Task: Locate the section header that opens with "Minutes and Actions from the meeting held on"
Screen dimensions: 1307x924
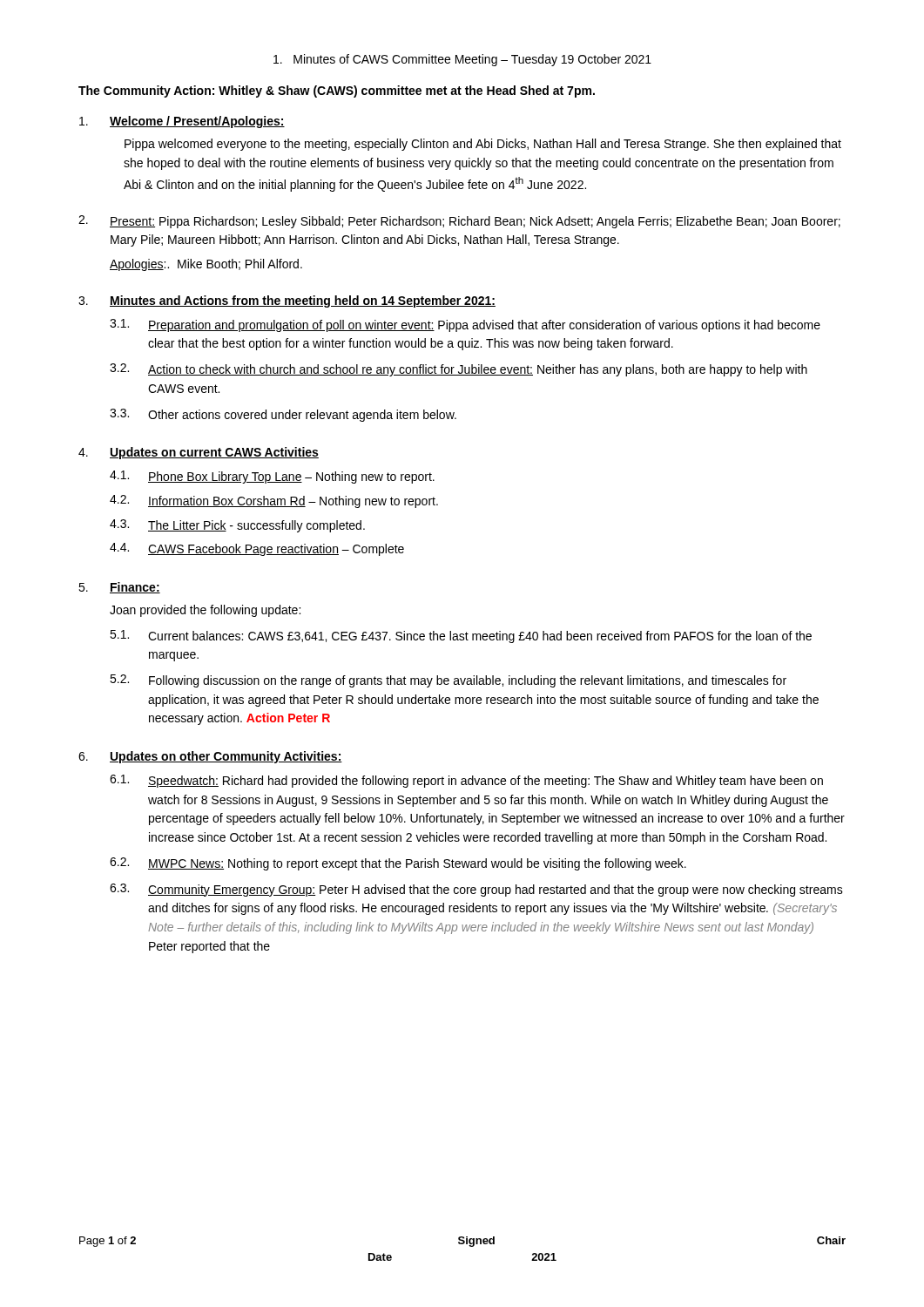Action: point(303,300)
